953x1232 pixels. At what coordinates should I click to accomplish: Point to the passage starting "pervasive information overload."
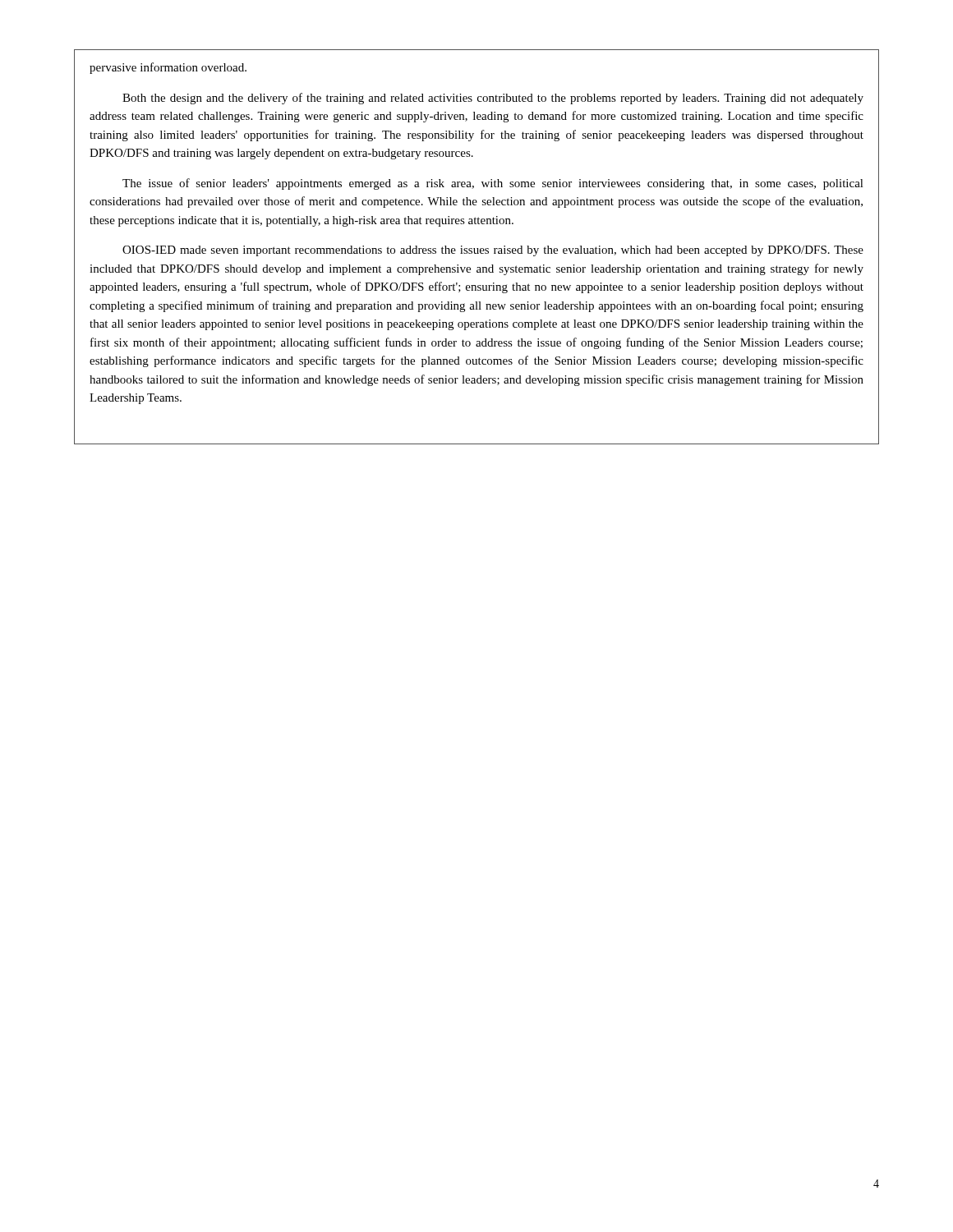(168, 67)
